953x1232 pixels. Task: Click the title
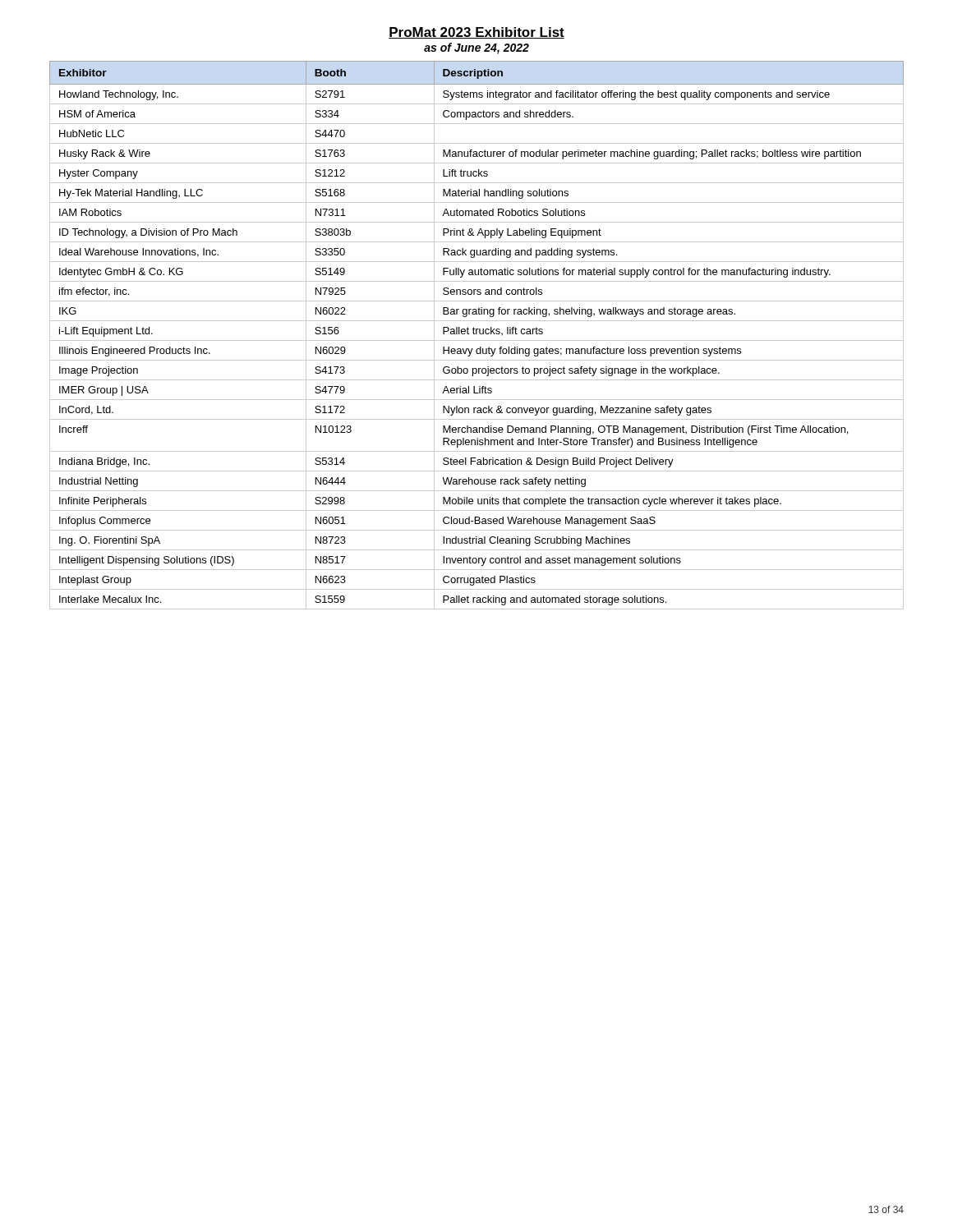coord(476,39)
